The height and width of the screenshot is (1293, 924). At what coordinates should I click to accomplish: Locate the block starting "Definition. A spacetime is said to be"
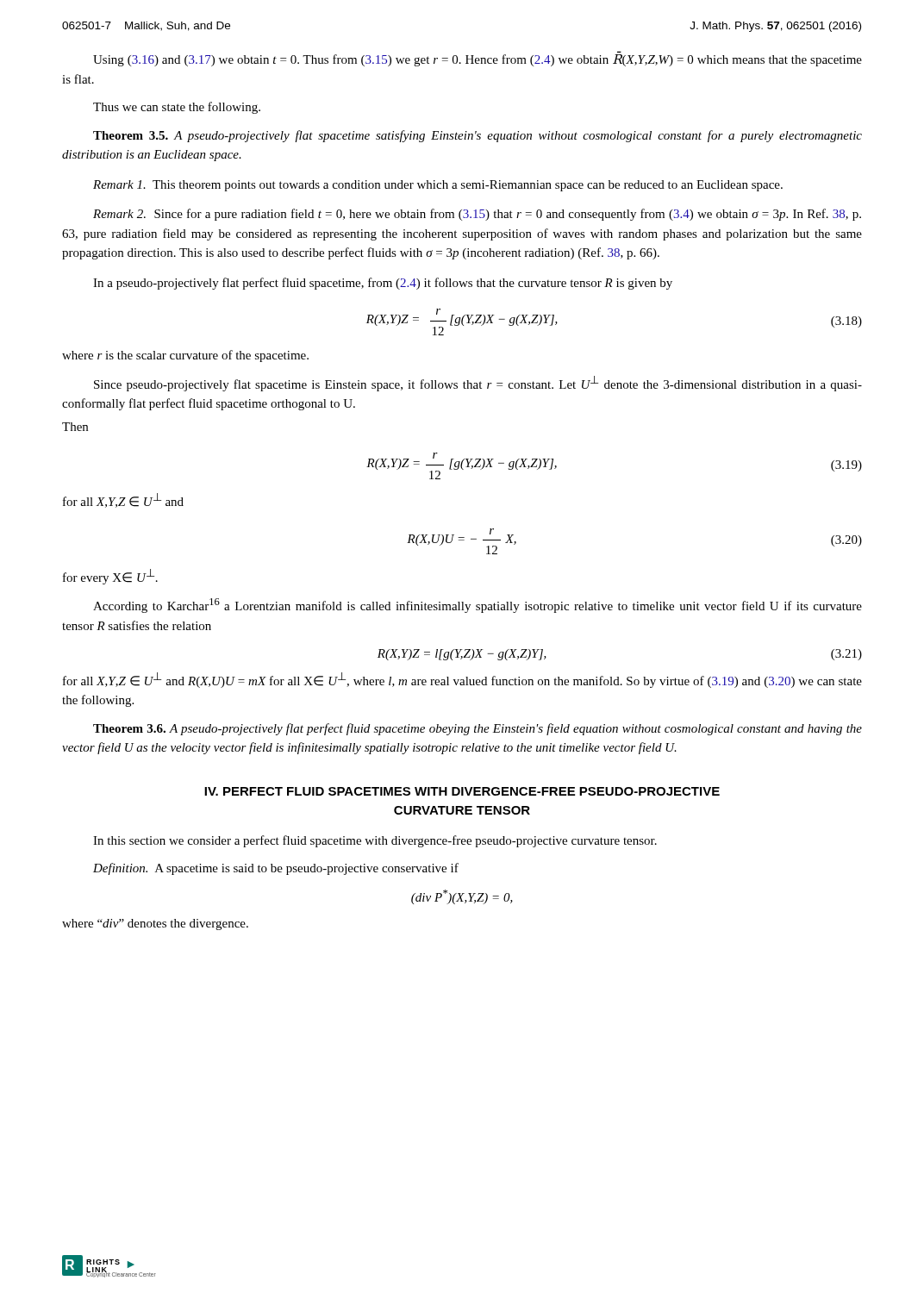click(276, 868)
